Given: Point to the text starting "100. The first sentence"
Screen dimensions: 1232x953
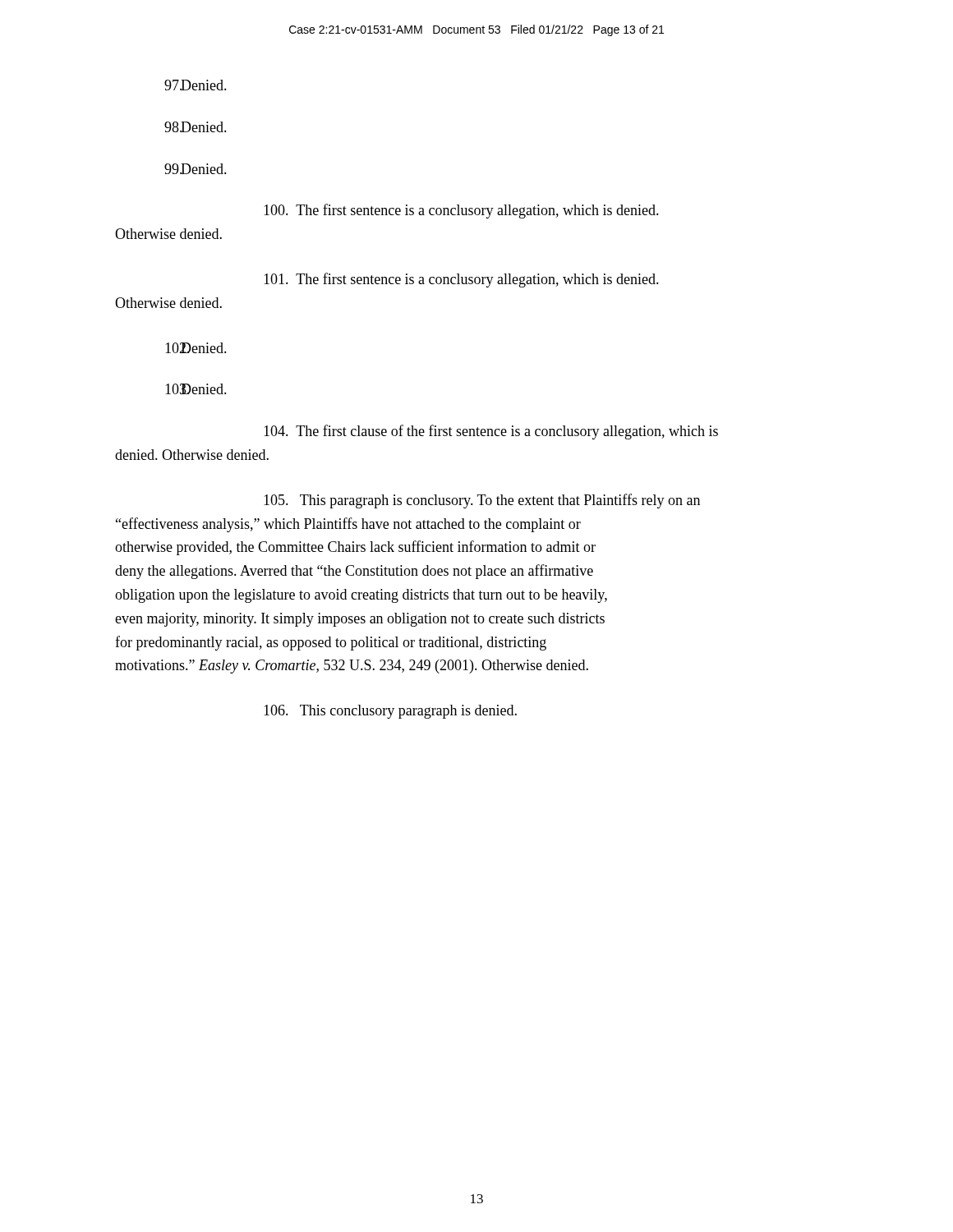Looking at the screenshot, I should click(x=476, y=223).
